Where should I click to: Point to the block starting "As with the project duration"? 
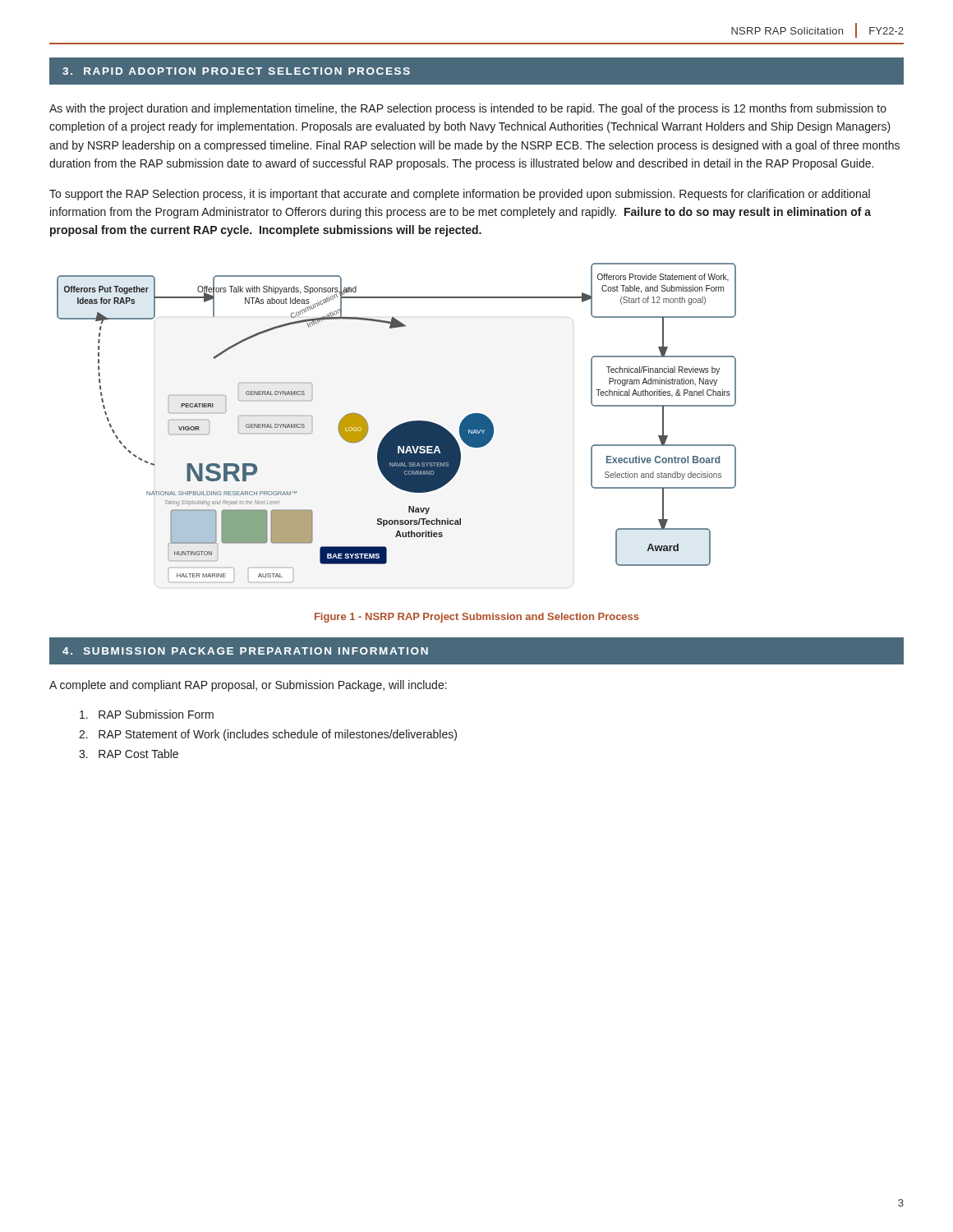coord(475,136)
